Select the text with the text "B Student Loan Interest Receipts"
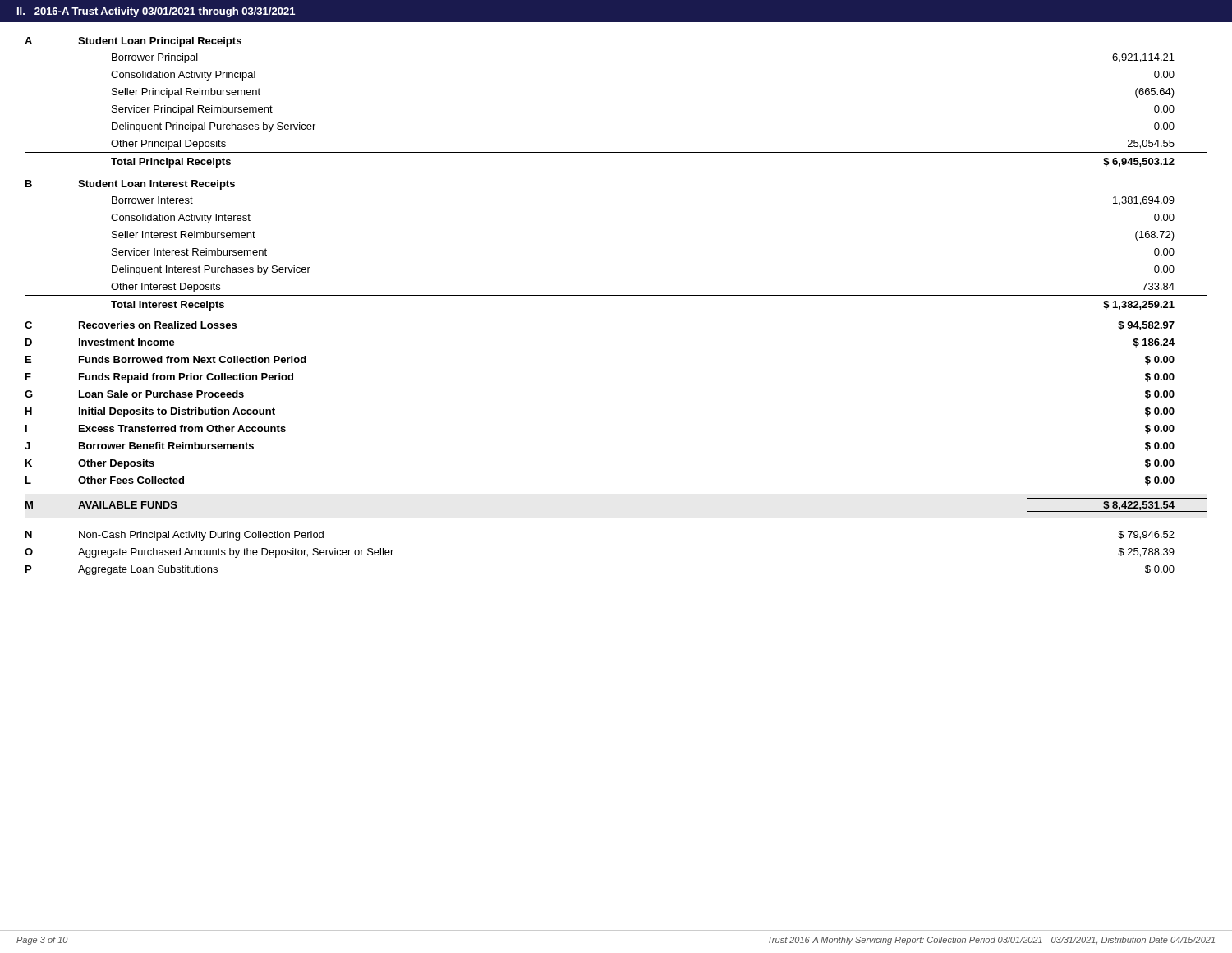 click(x=130, y=185)
